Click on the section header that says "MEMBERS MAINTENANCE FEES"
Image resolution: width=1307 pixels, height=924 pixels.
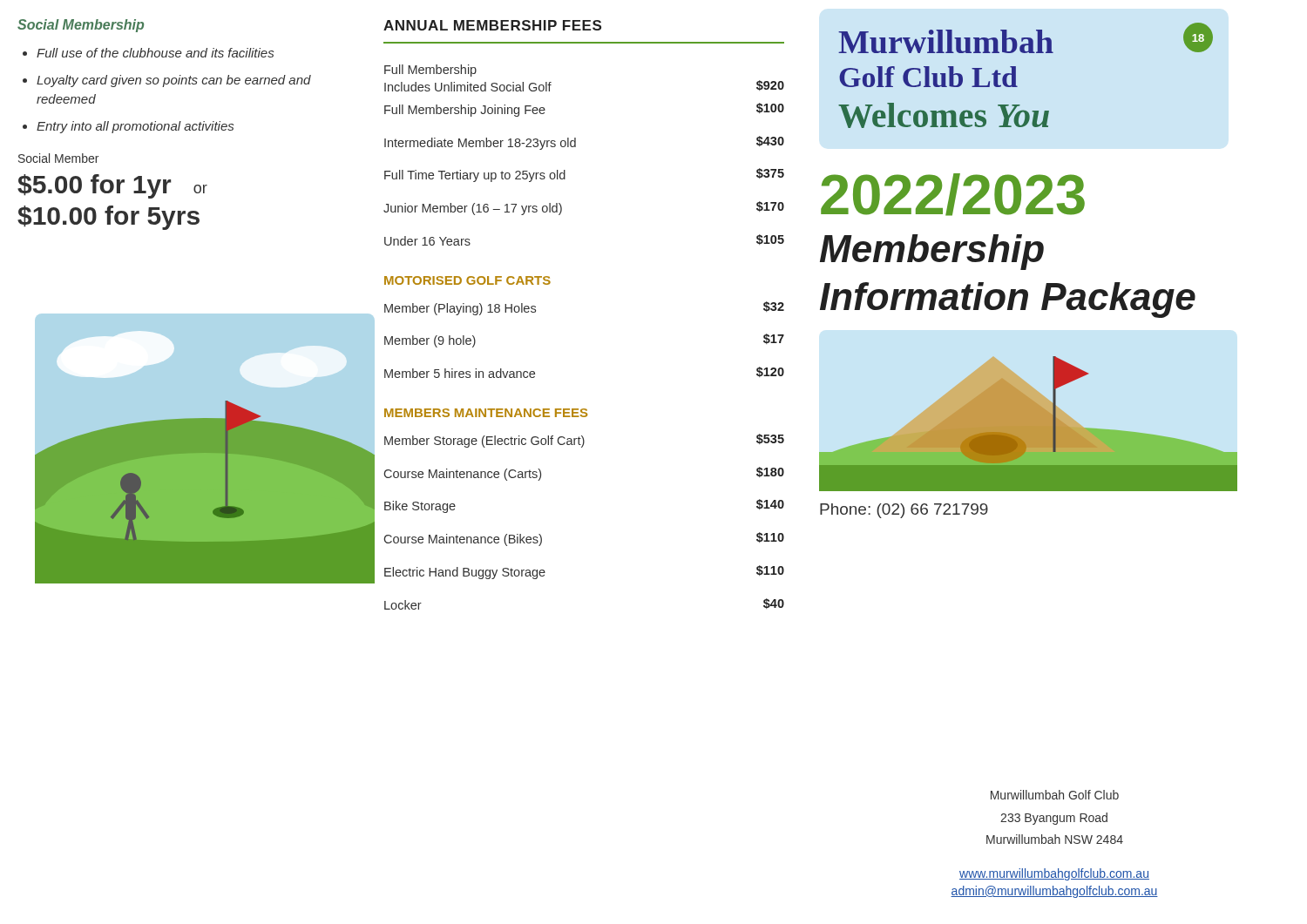point(486,412)
